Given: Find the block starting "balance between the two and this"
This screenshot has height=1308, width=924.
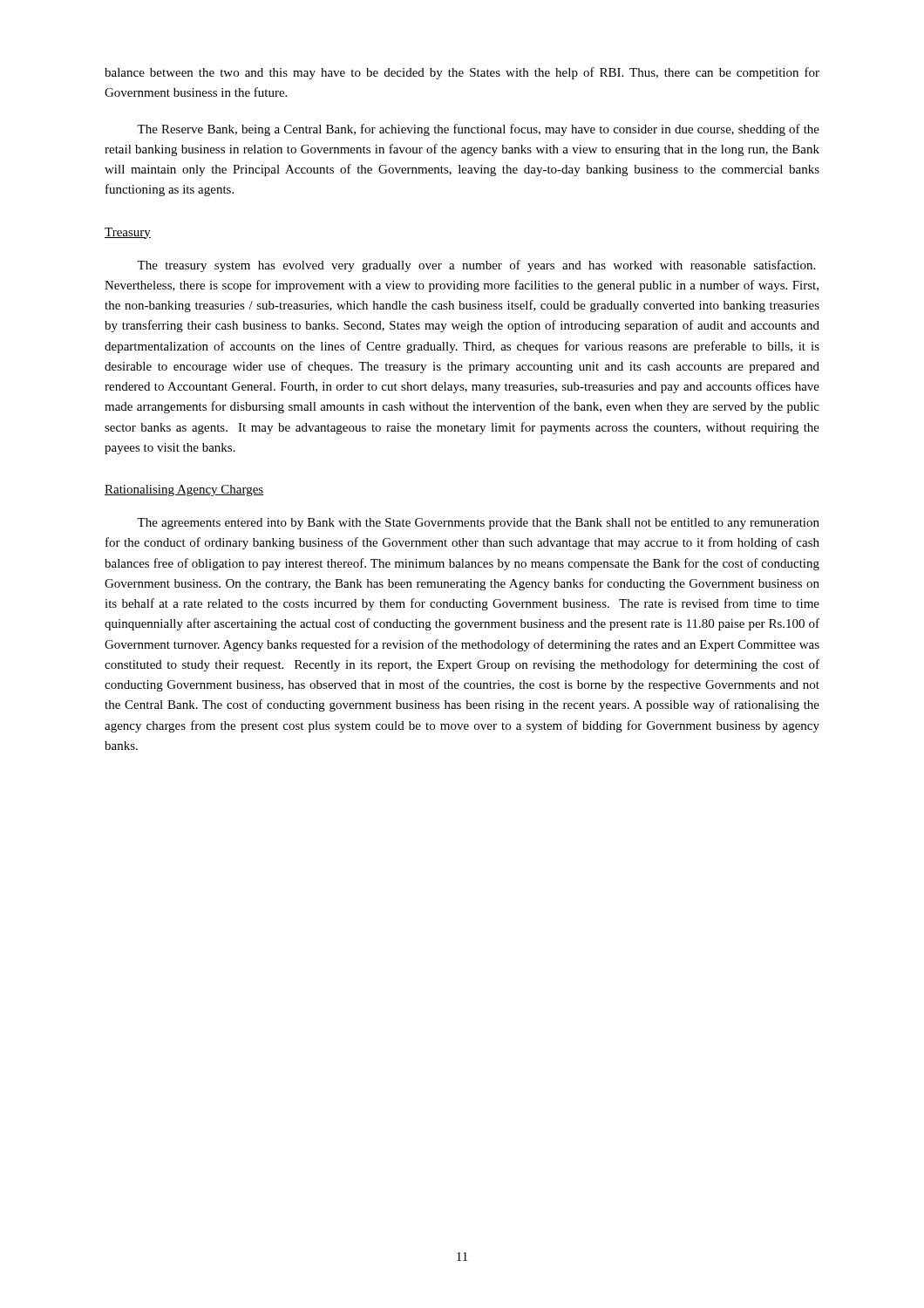Looking at the screenshot, I should coord(462,83).
